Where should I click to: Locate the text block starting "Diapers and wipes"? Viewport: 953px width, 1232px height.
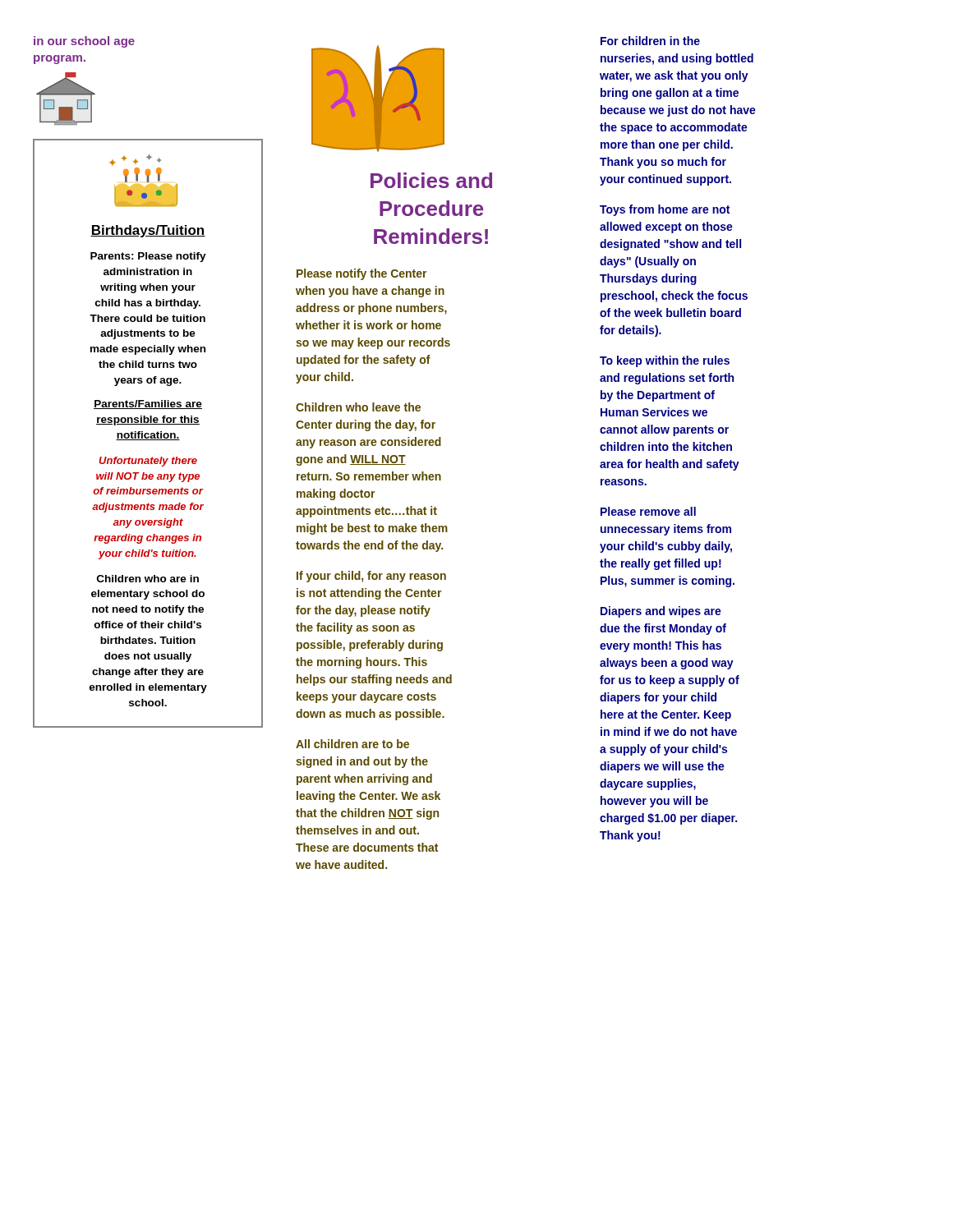point(669,723)
